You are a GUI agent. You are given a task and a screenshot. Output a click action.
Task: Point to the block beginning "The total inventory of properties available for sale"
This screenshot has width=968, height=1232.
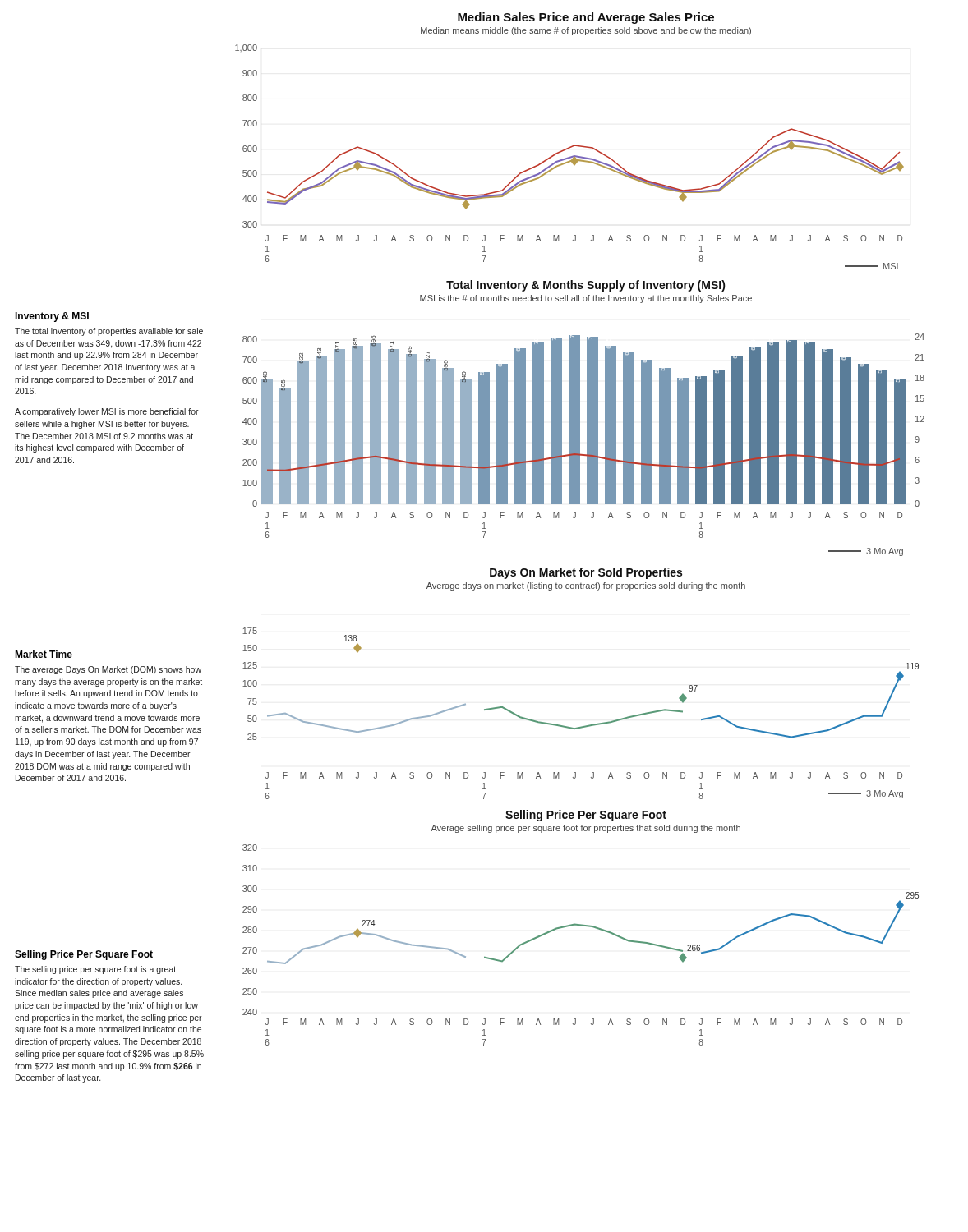109,361
